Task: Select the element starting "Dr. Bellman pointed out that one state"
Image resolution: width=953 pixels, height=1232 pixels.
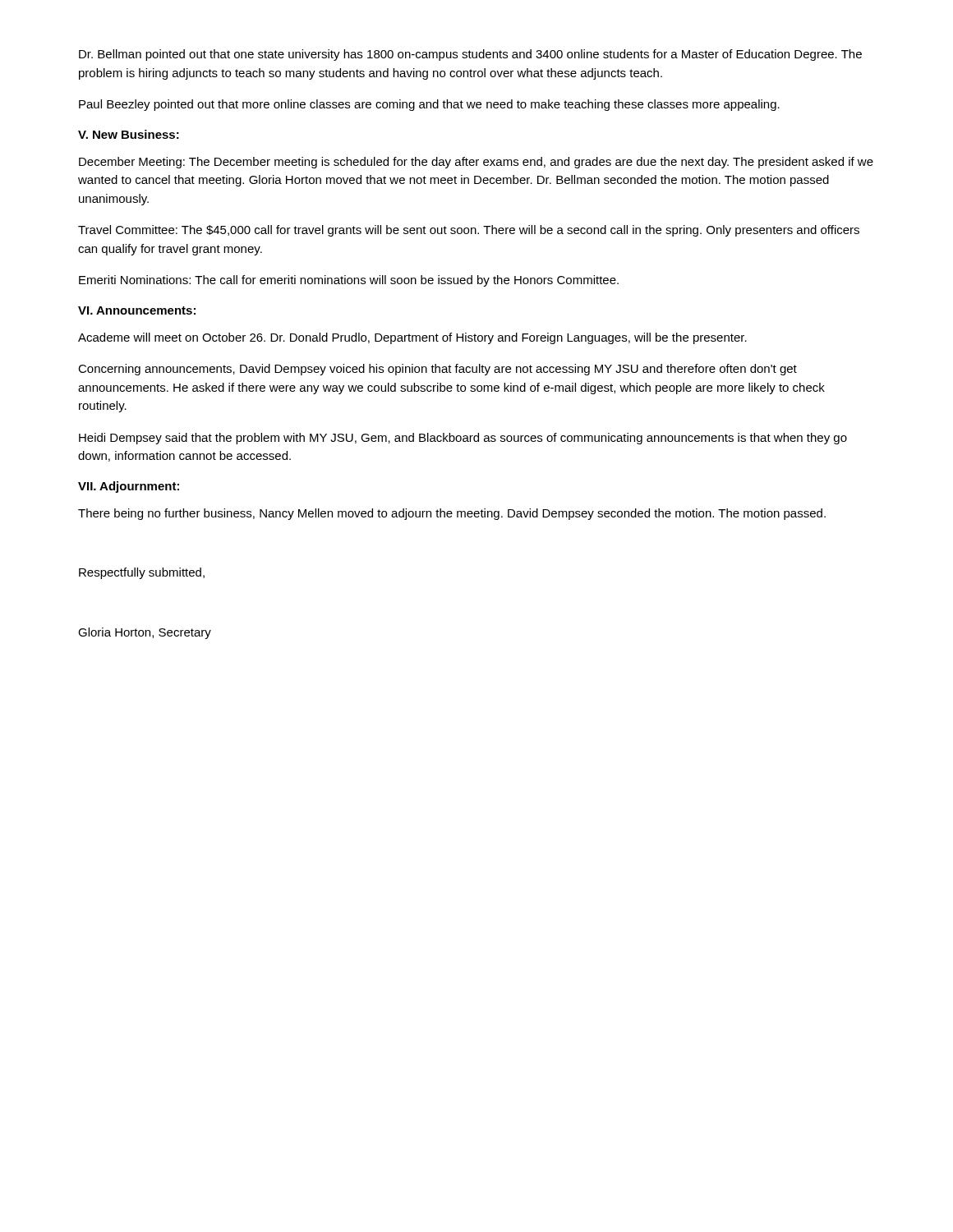Action: click(x=470, y=63)
